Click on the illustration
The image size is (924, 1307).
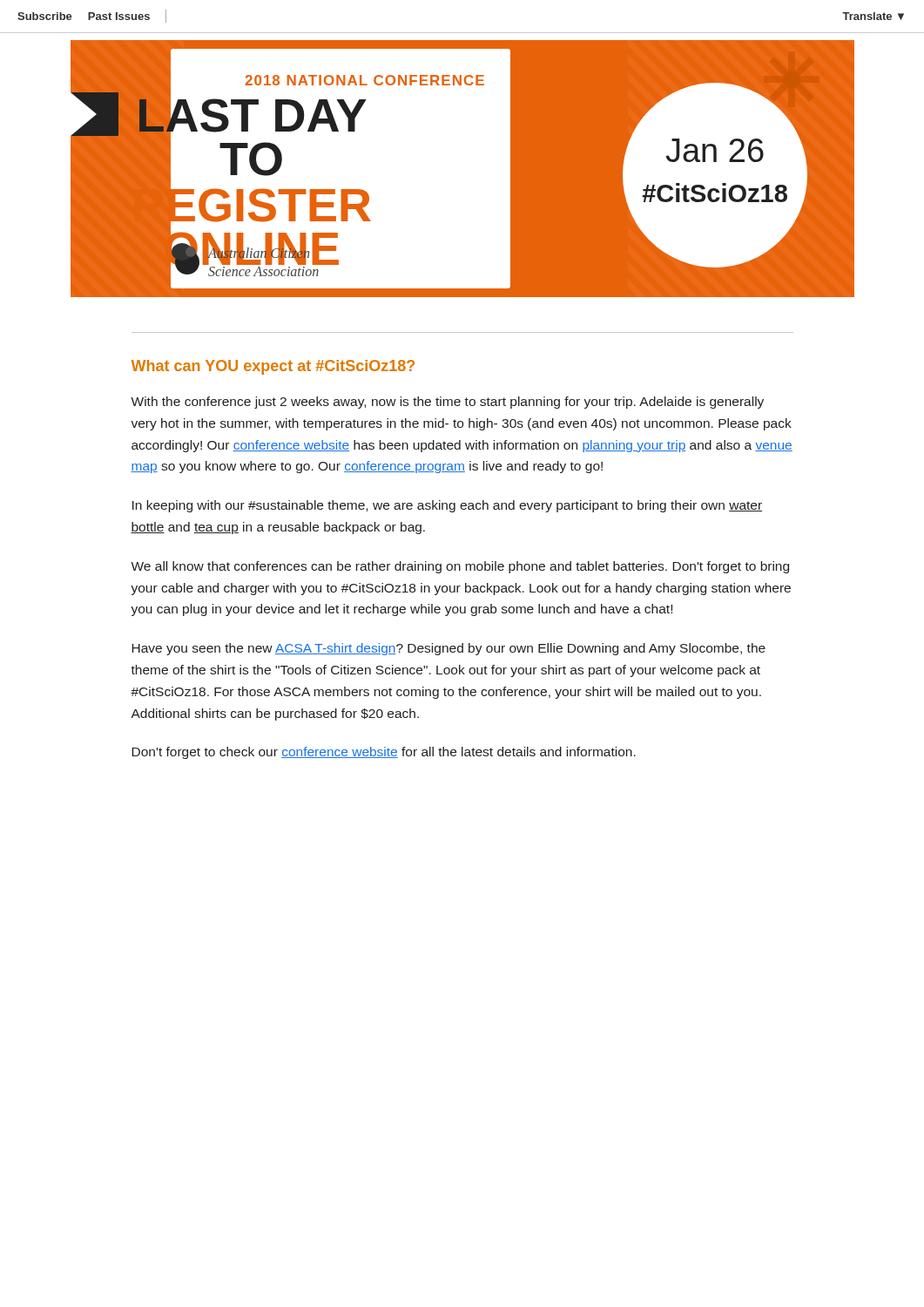(462, 169)
